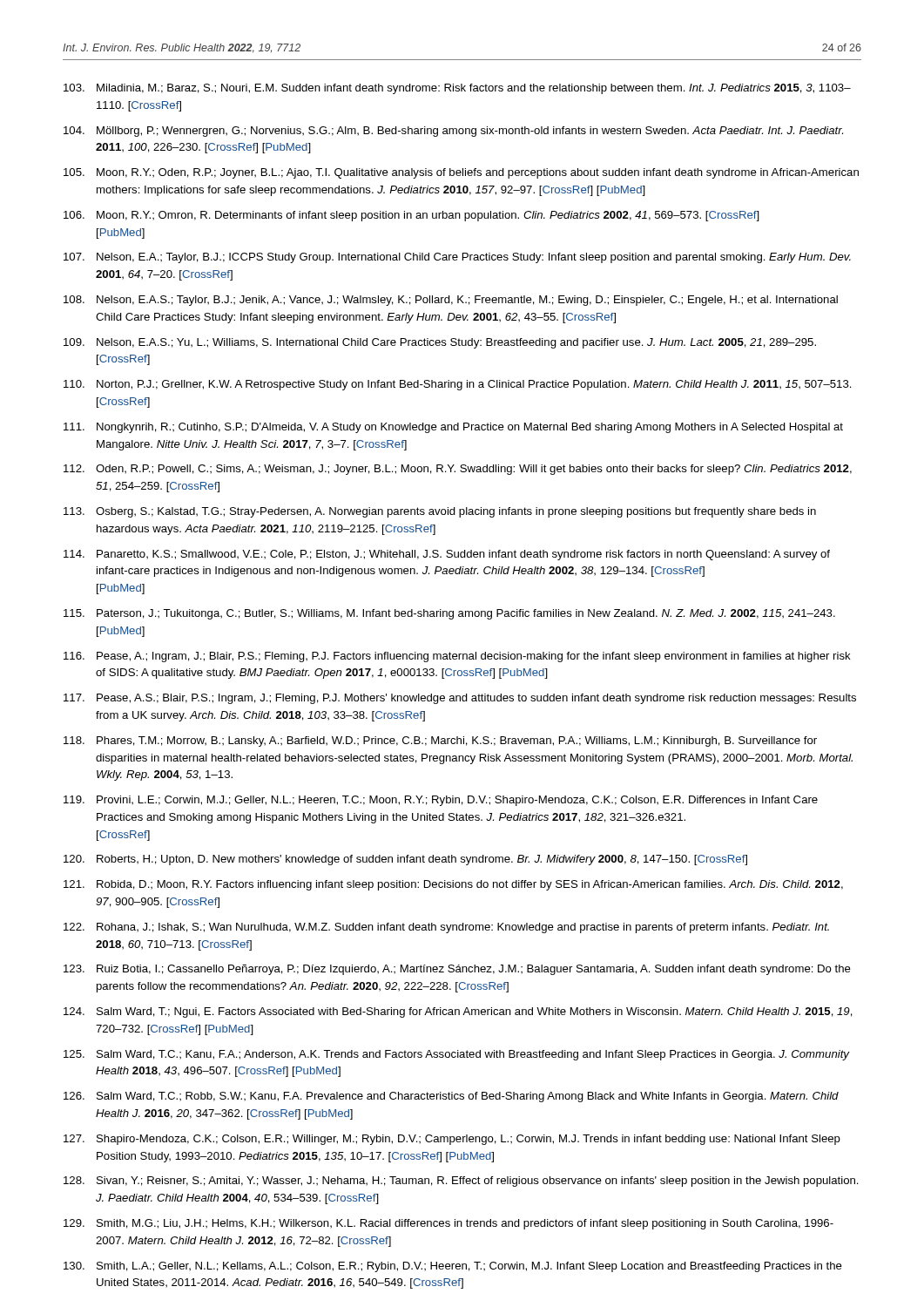This screenshot has width=924, height=1307.
Task: Select the element starting "124. Salm Ward, T.; Ngui, E. Factors"
Action: [462, 1020]
